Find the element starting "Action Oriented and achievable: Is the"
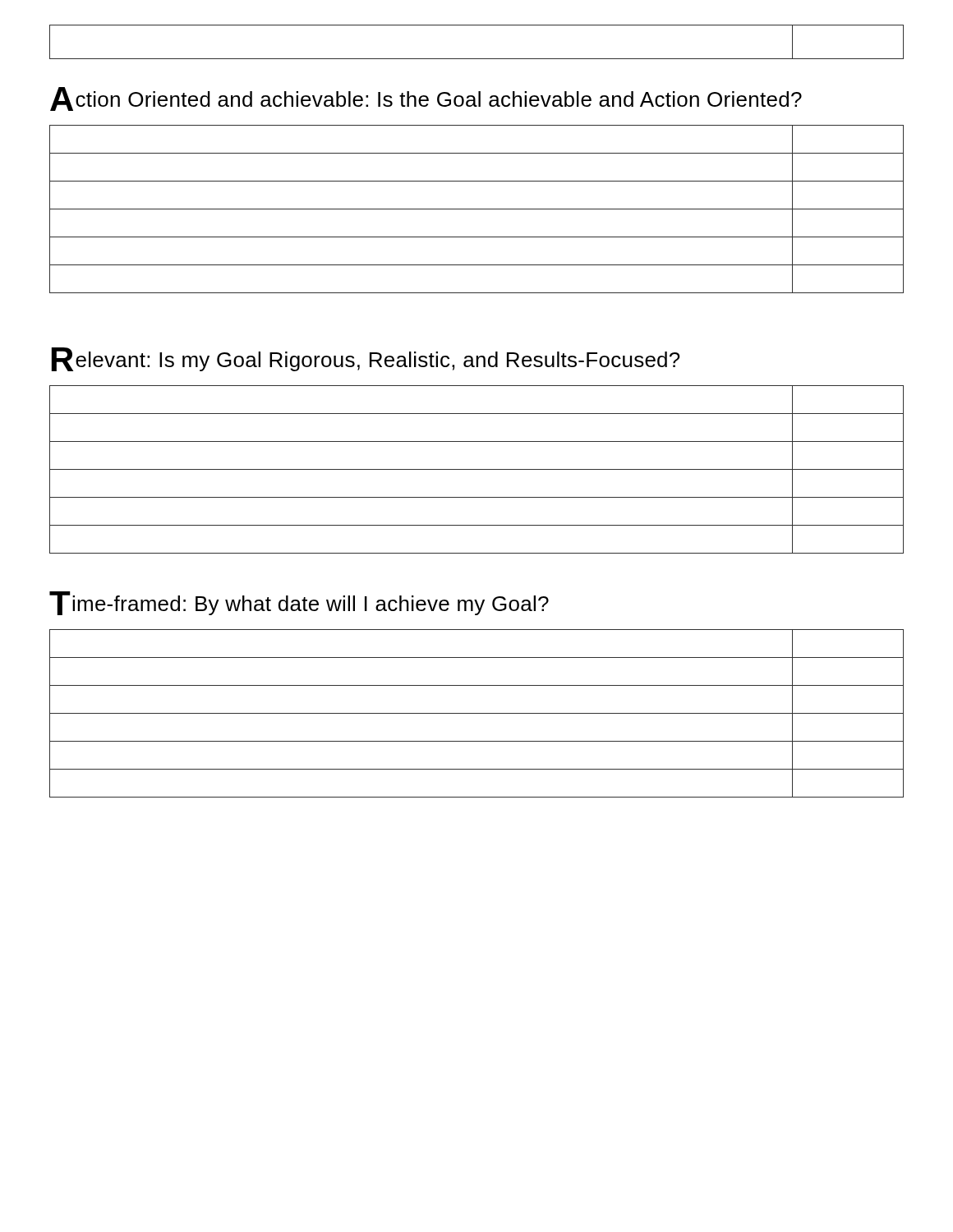 pyautogui.click(x=476, y=99)
